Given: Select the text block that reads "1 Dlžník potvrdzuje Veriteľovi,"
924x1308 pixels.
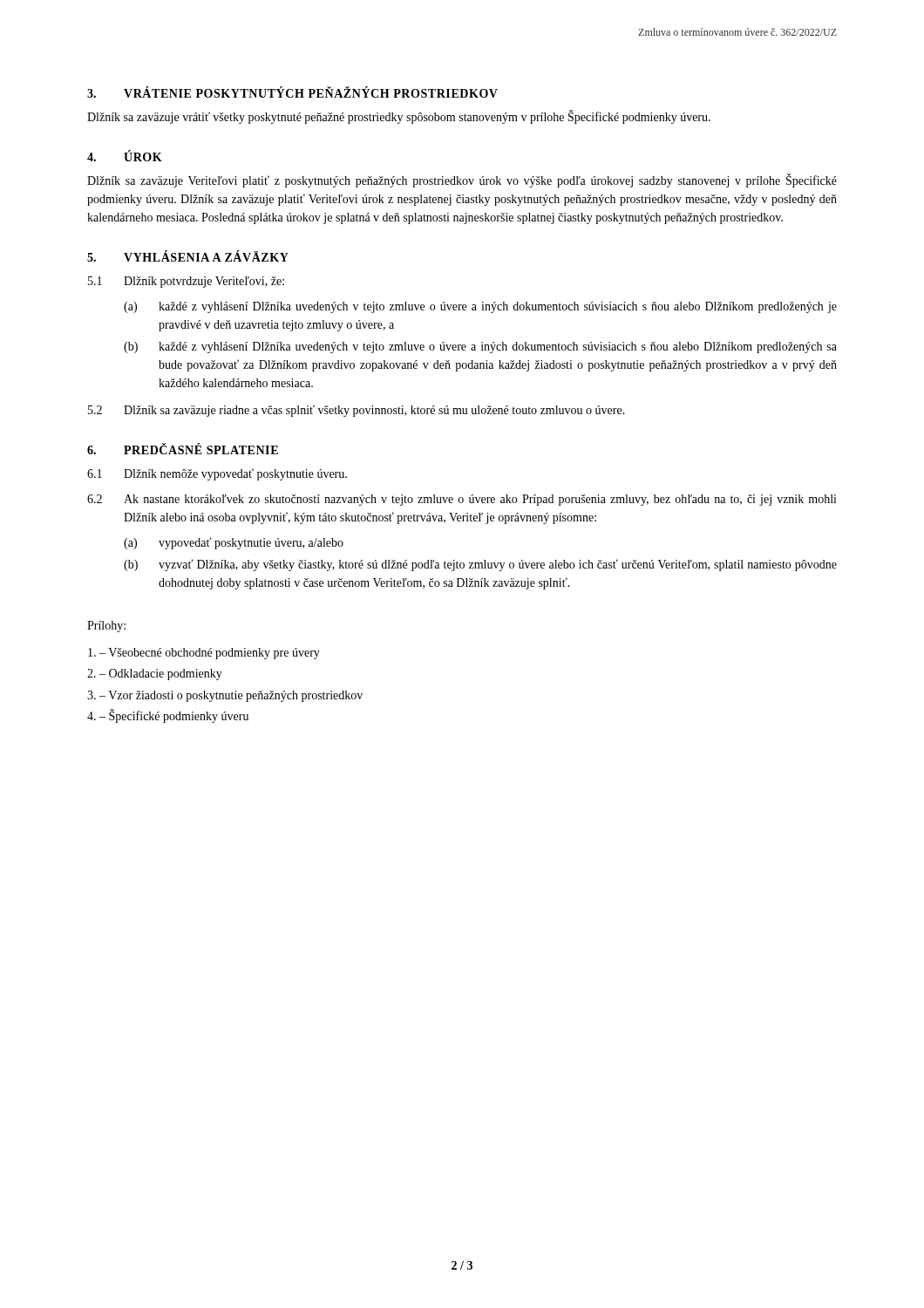Looking at the screenshot, I should tap(186, 282).
